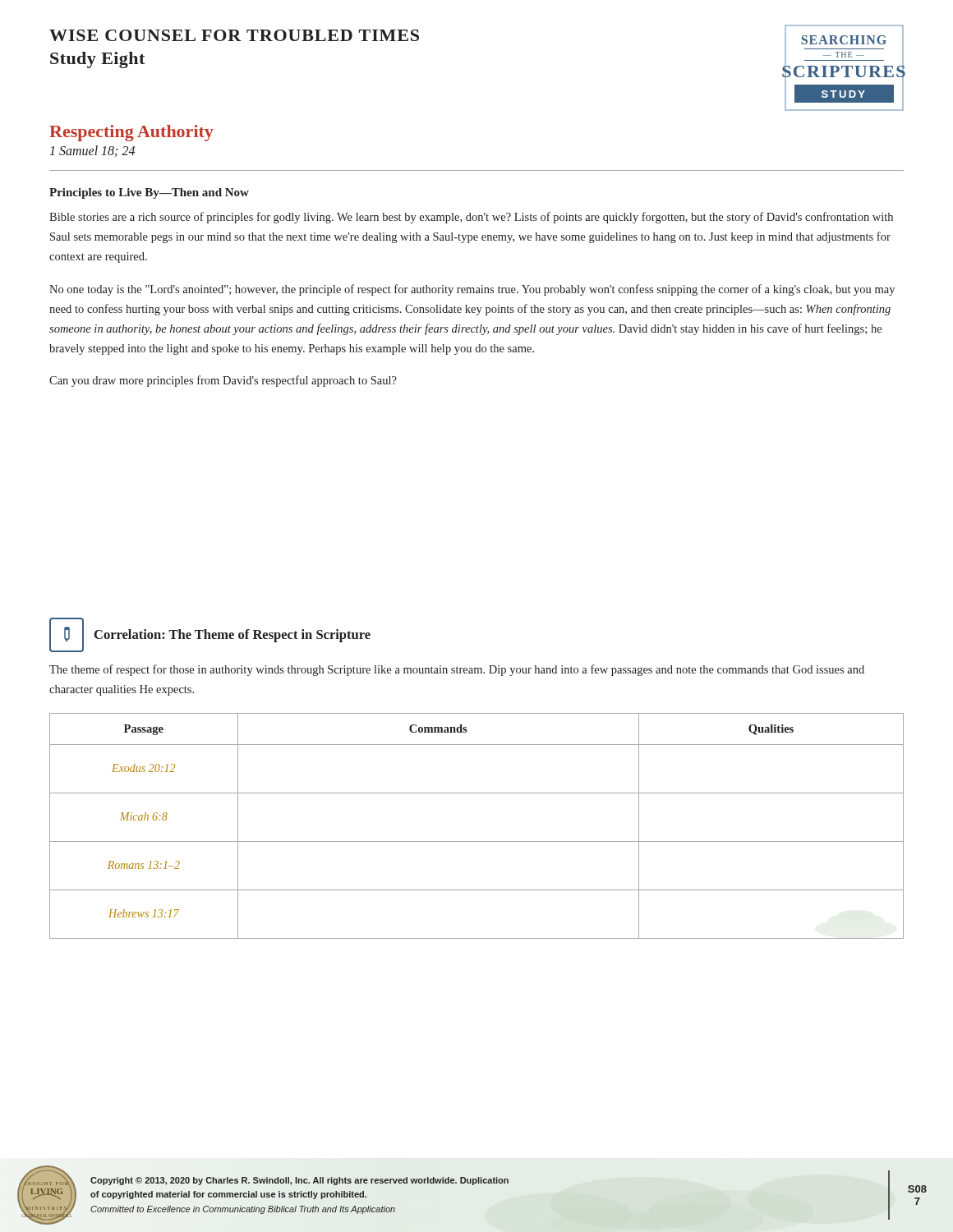The height and width of the screenshot is (1232, 953).
Task: Click on the text starting "Bible stories are a rich source of"
Action: click(471, 236)
